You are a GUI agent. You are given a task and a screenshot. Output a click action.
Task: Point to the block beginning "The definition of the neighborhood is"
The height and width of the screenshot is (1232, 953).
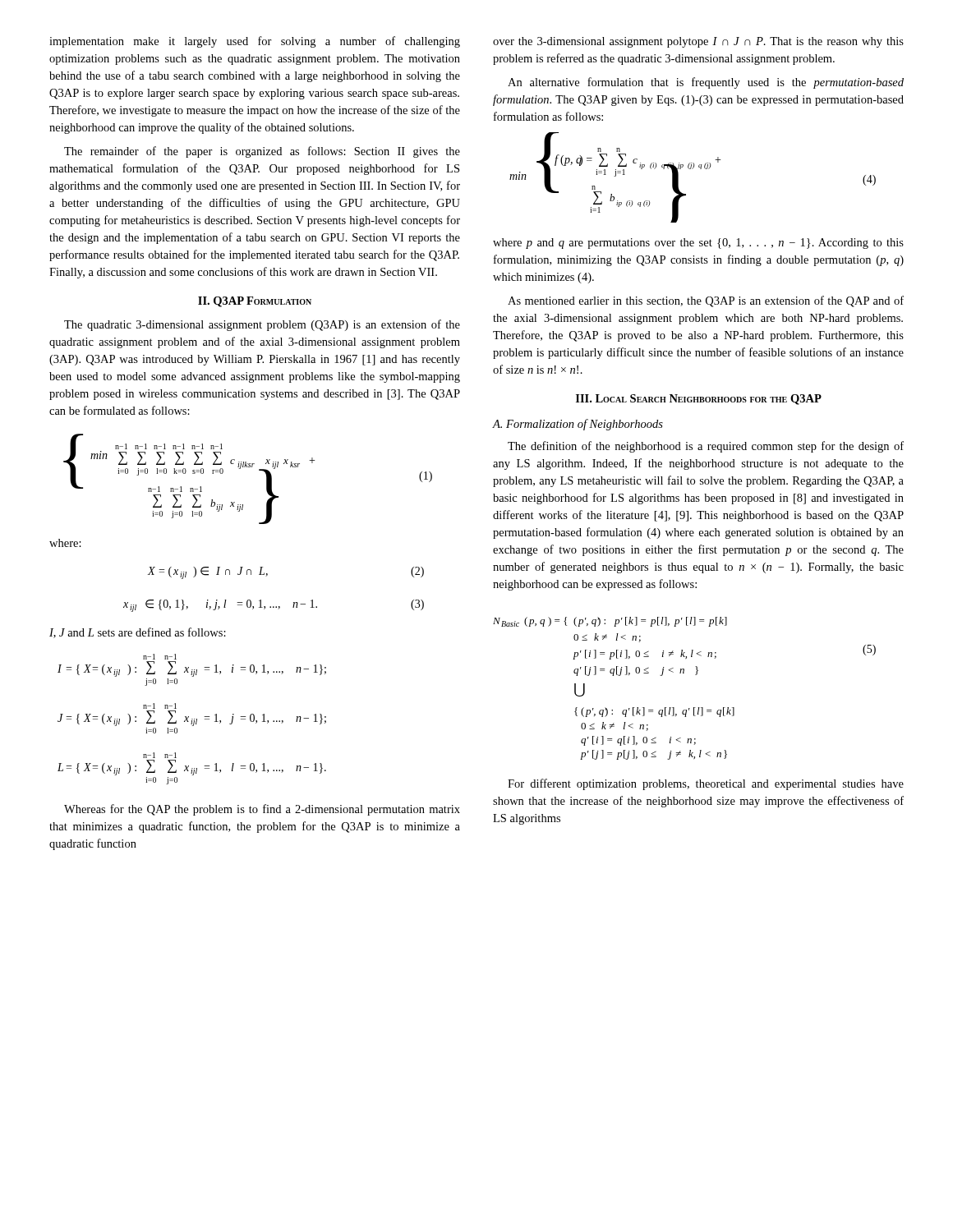point(698,516)
